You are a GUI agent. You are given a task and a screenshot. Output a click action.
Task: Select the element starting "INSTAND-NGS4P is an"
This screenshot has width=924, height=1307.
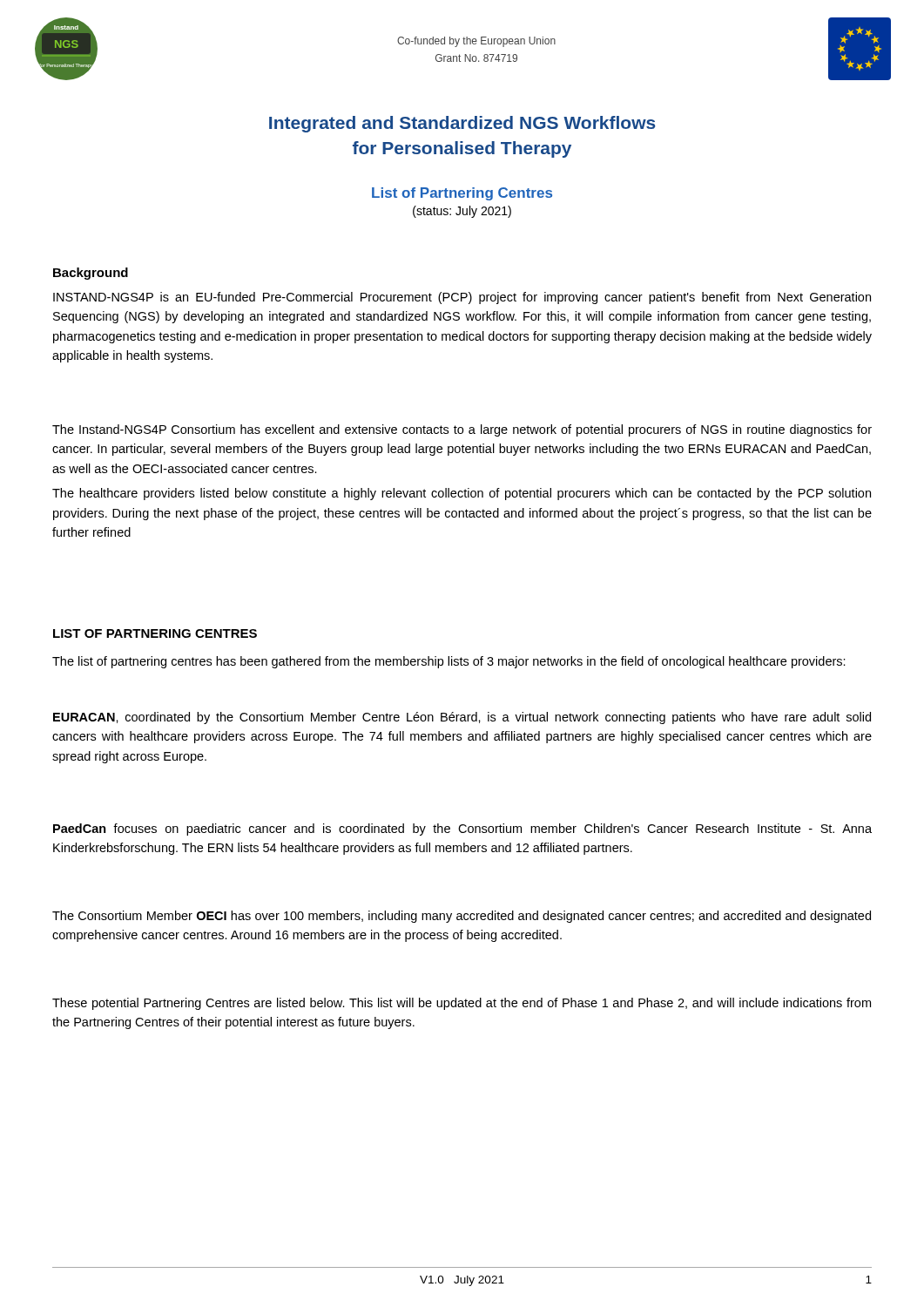[462, 326]
